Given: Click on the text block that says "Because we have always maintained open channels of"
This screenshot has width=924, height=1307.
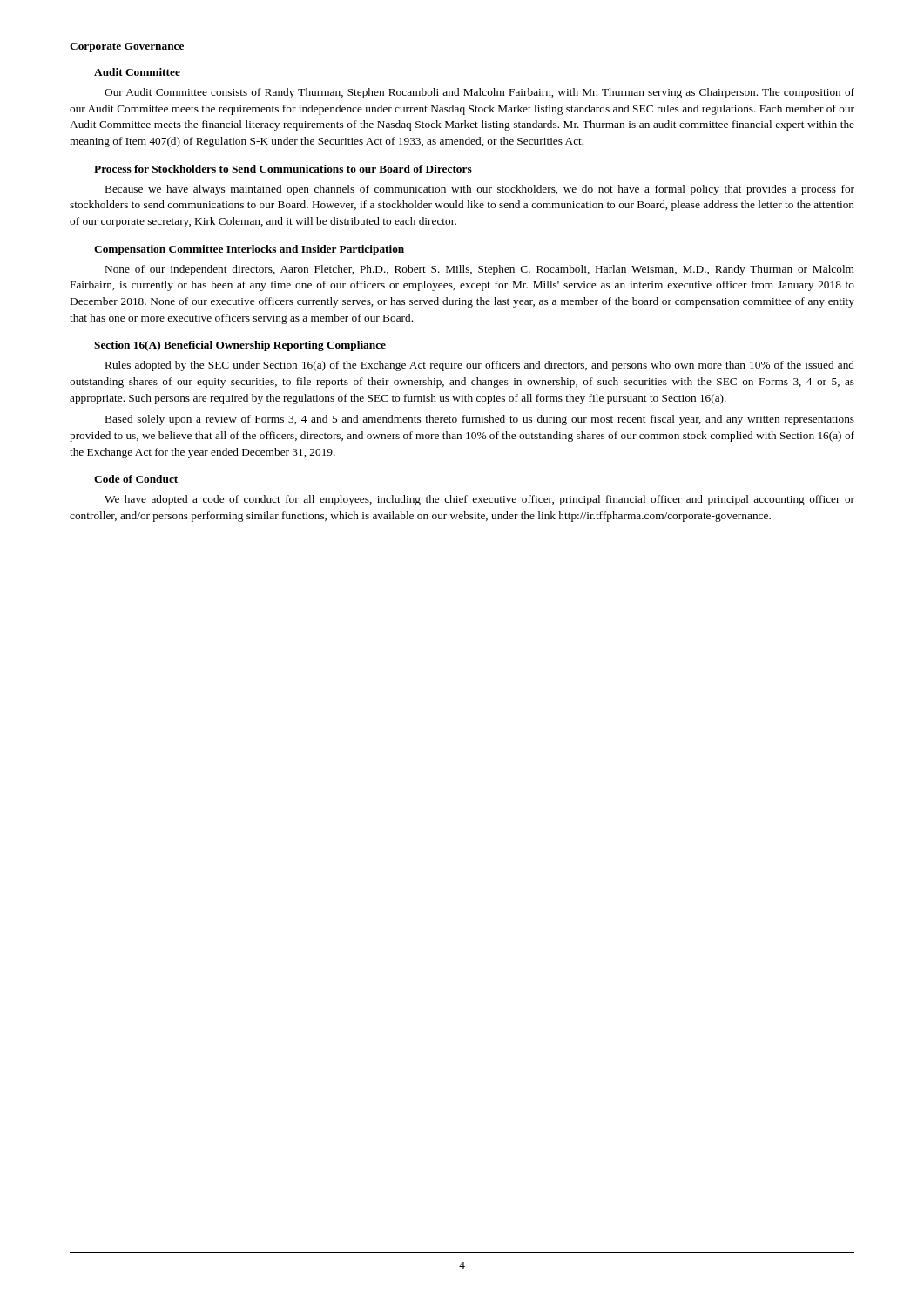Looking at the screenshot, I should [462, 205].
